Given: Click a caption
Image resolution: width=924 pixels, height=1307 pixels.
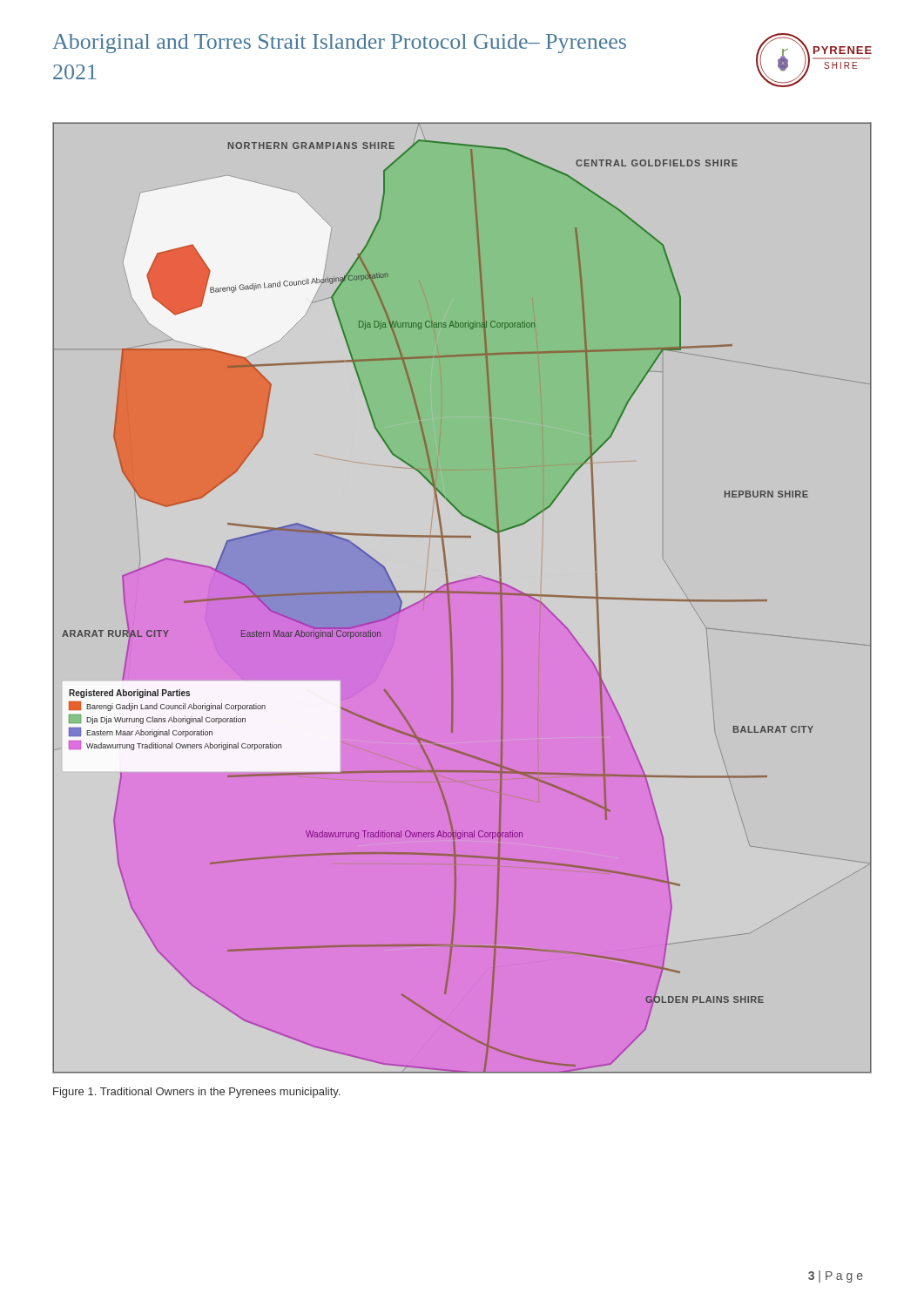Looking at the screenshot, I should coord(197,1091).
